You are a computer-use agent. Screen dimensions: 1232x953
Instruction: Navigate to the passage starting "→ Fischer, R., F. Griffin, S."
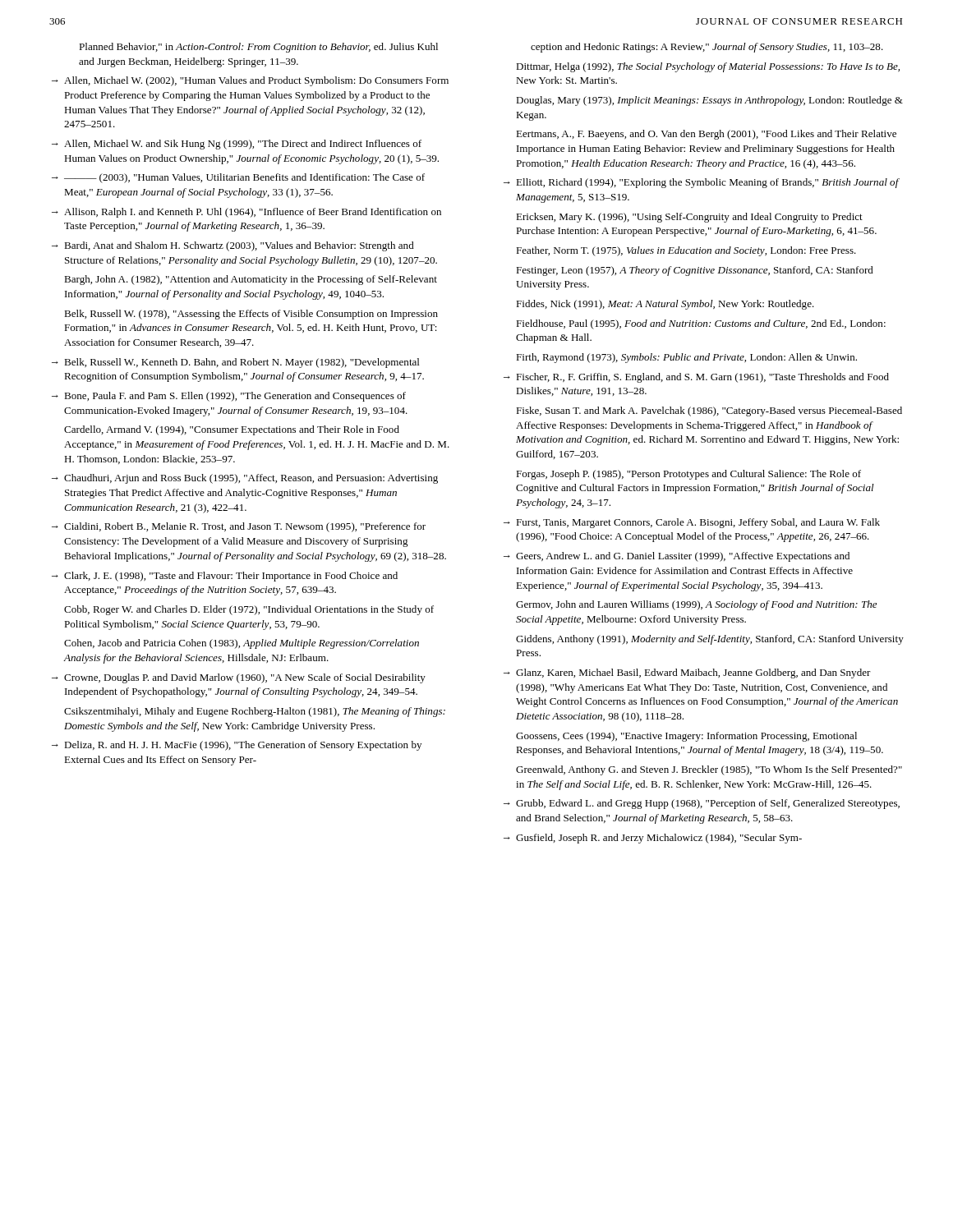point(702,384)
